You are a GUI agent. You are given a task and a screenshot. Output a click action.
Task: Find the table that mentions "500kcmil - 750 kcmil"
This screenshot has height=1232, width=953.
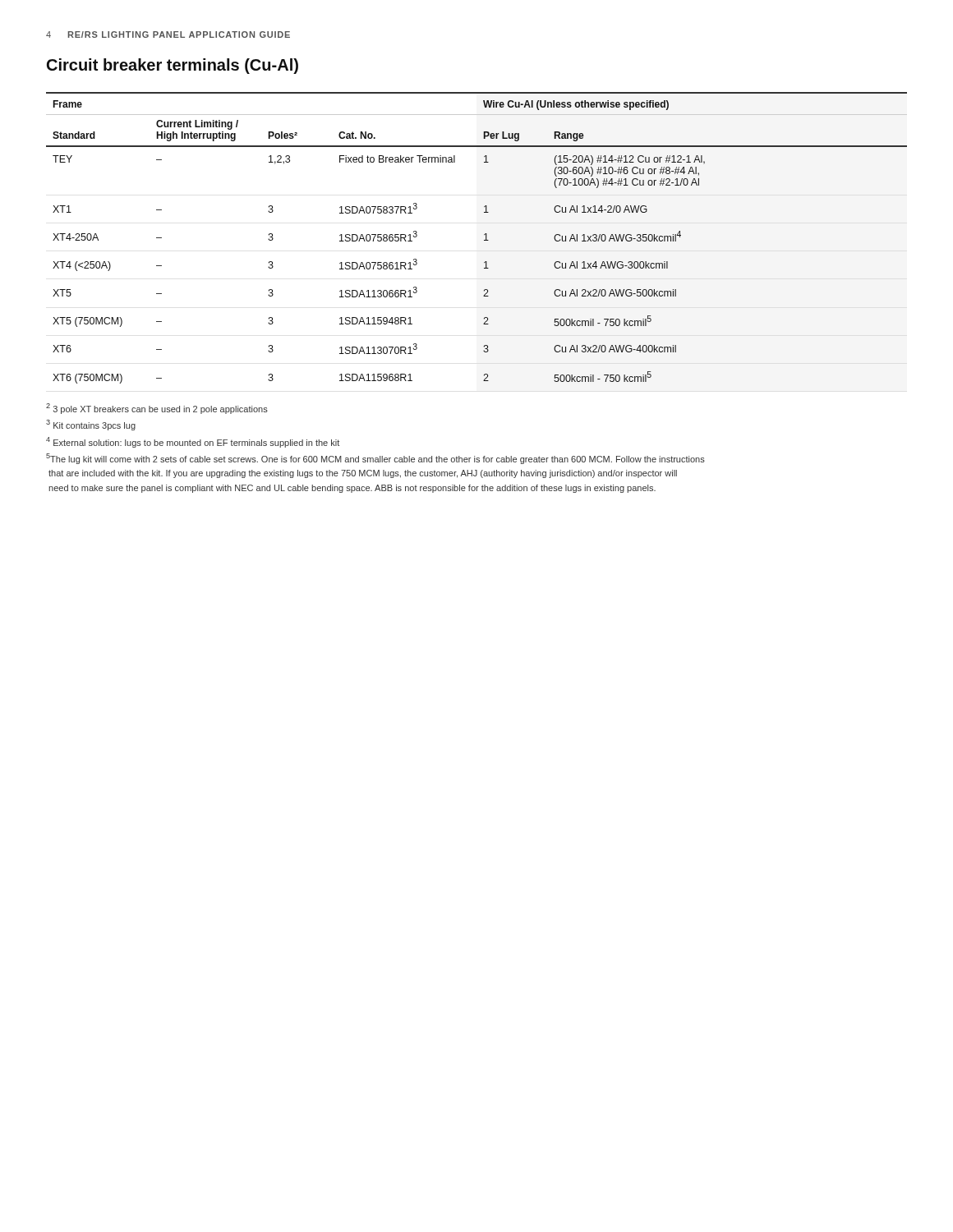click(476, 294)
